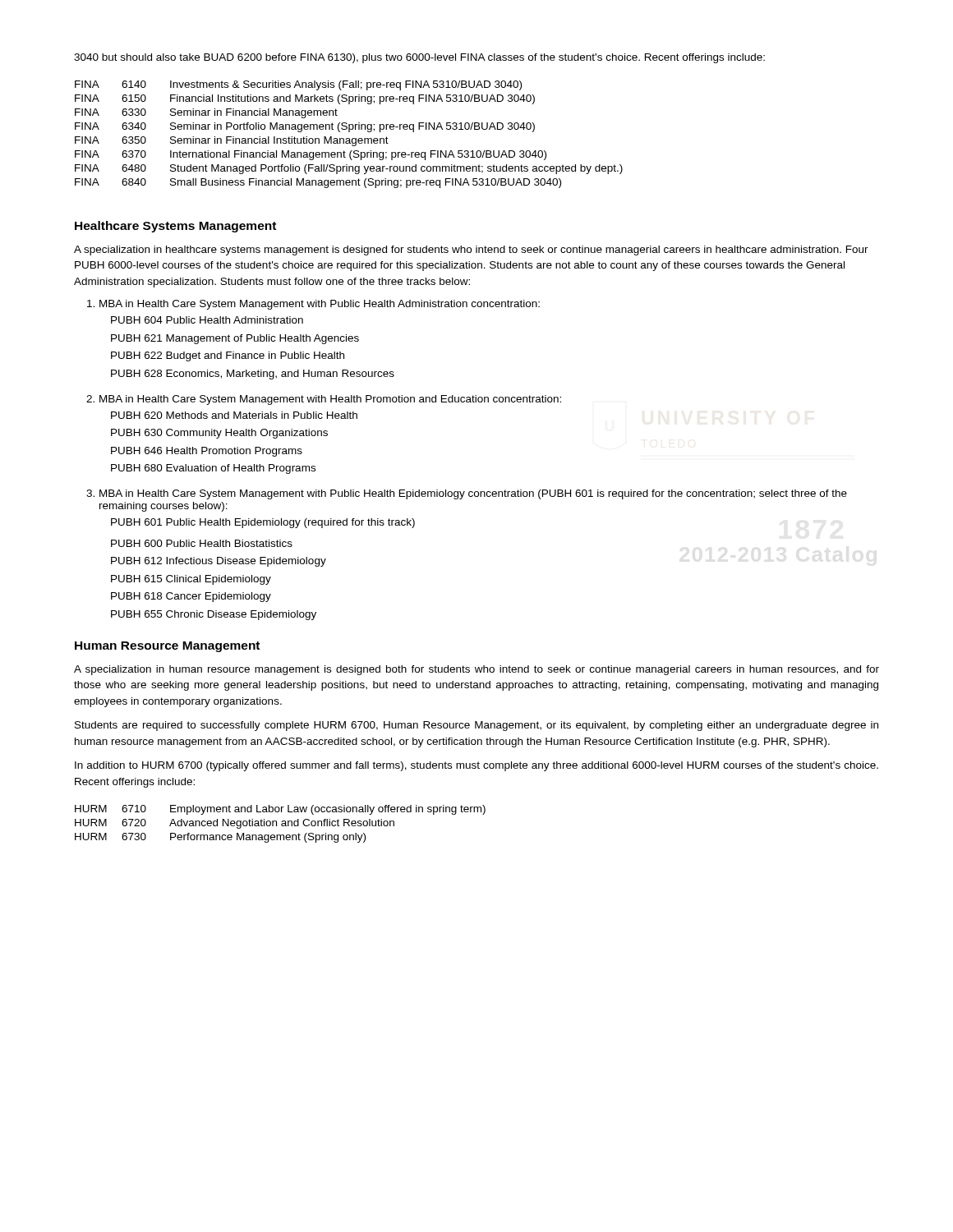The image size is (953, 1232).
Task: Click the passage that begins "A specialization in healthcare"
Action: 471,265
